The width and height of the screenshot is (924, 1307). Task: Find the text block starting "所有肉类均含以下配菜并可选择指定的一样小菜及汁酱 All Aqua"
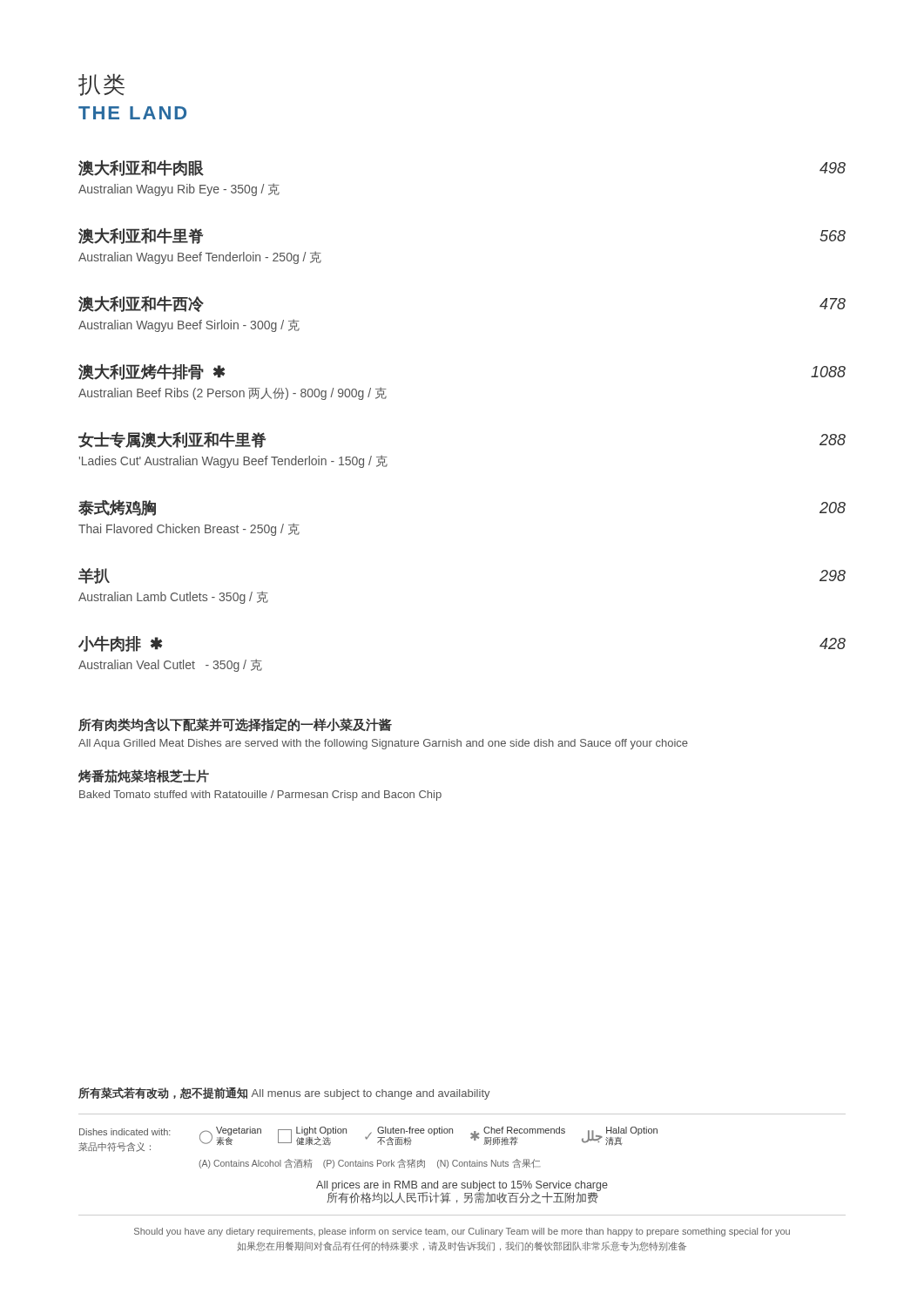462,733
